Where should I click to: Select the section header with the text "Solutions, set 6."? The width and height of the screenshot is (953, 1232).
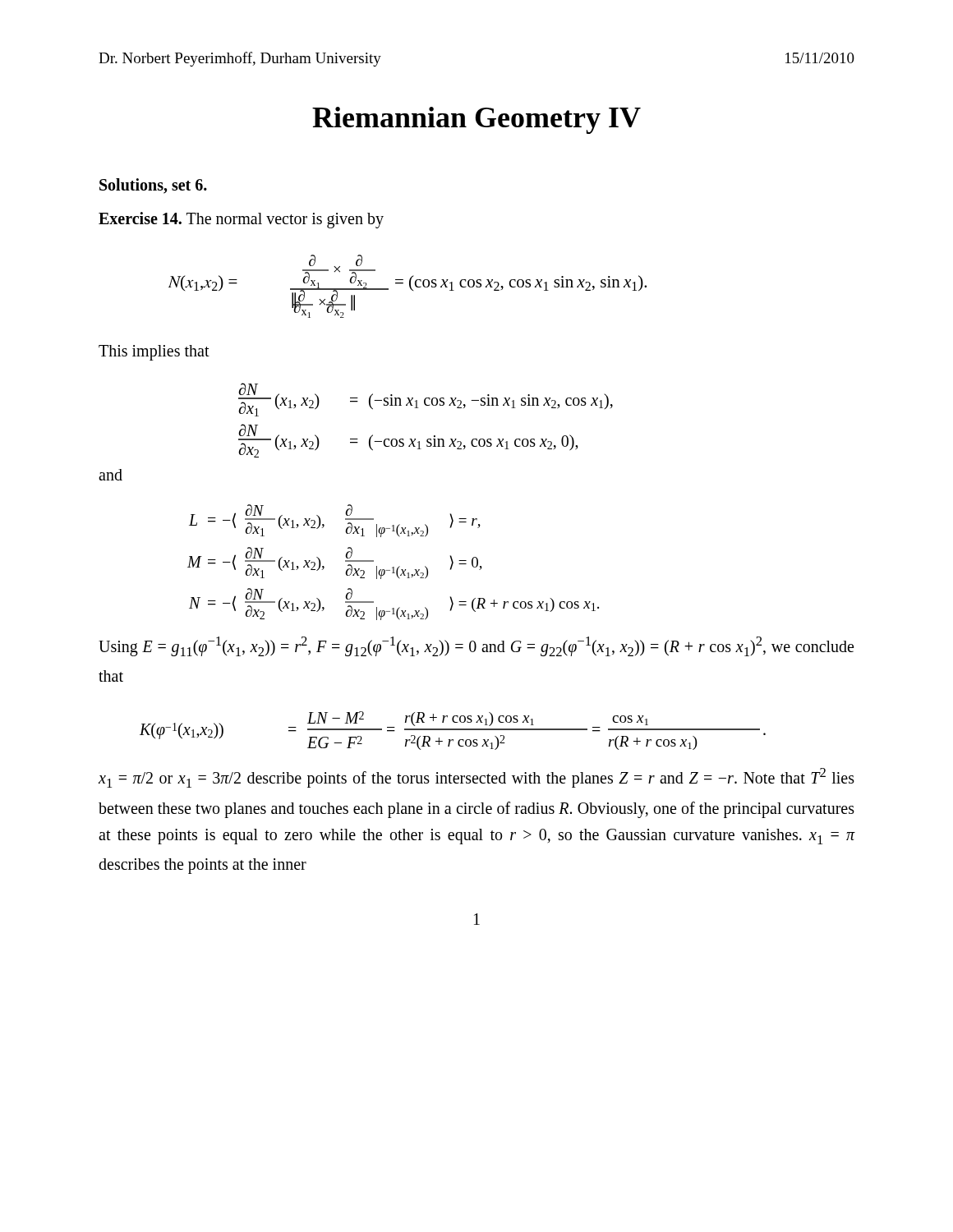coord(153,185)
